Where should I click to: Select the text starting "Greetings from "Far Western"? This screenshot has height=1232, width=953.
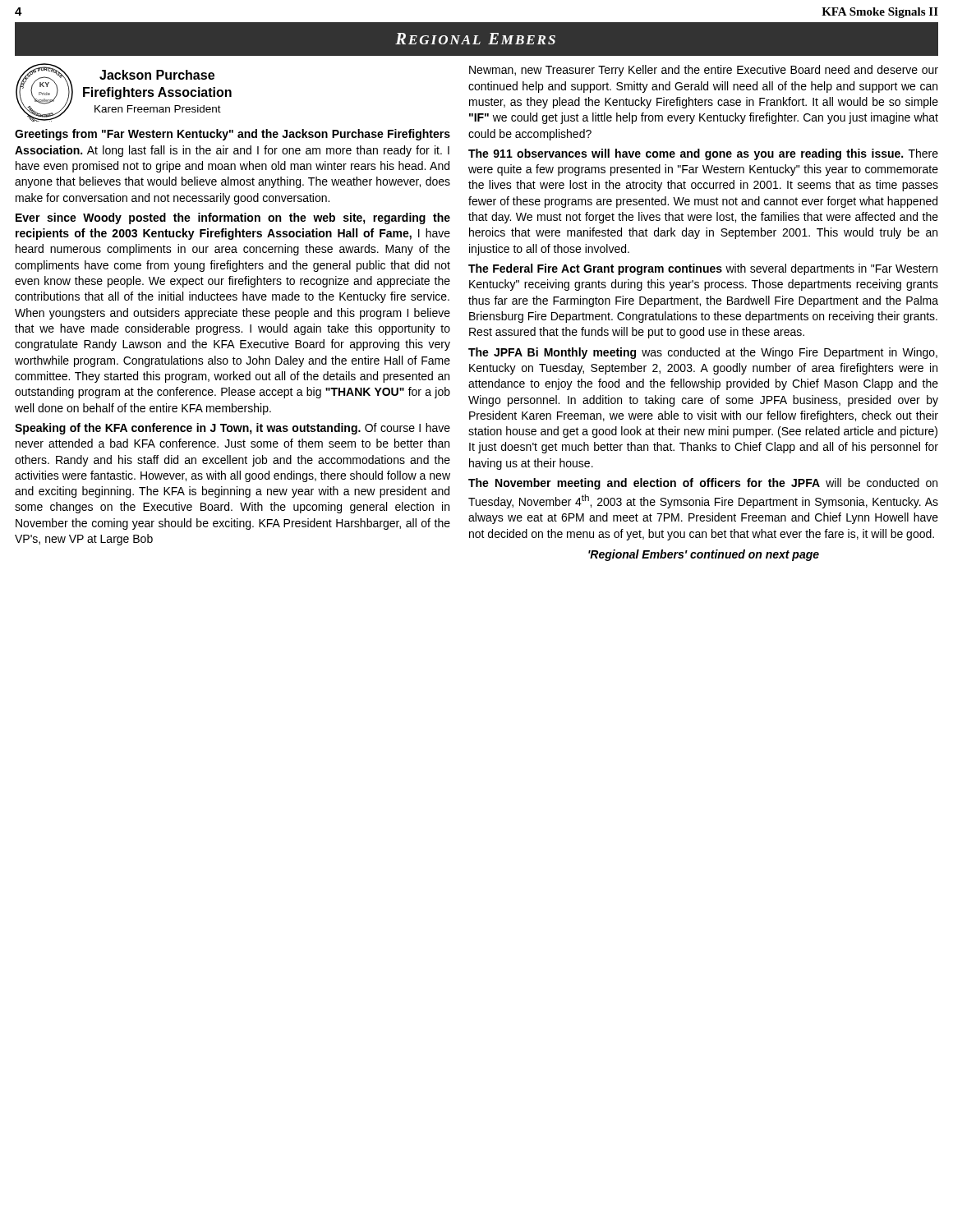[x=232, y=337]
